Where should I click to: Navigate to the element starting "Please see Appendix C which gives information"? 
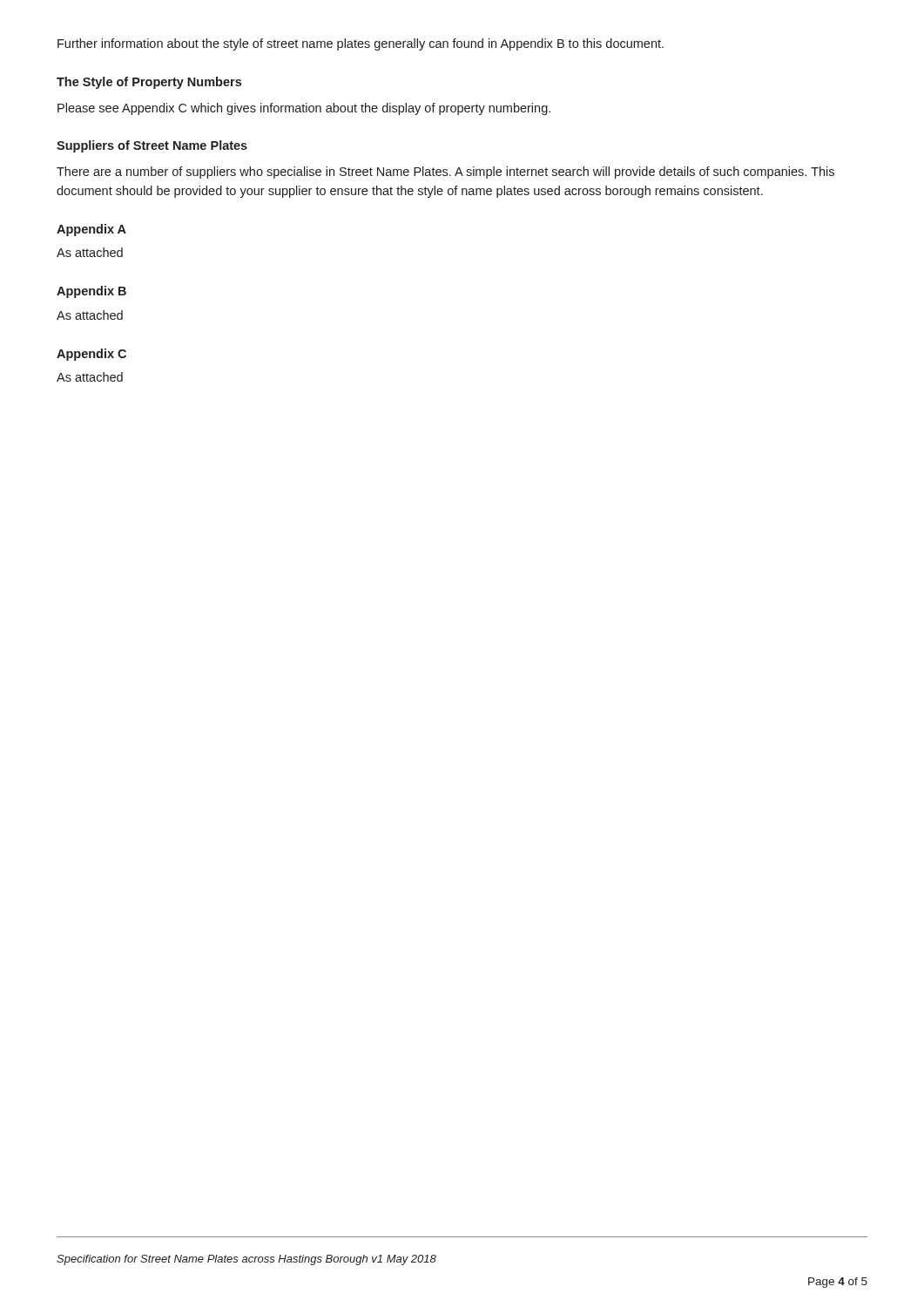pos(304,108)
